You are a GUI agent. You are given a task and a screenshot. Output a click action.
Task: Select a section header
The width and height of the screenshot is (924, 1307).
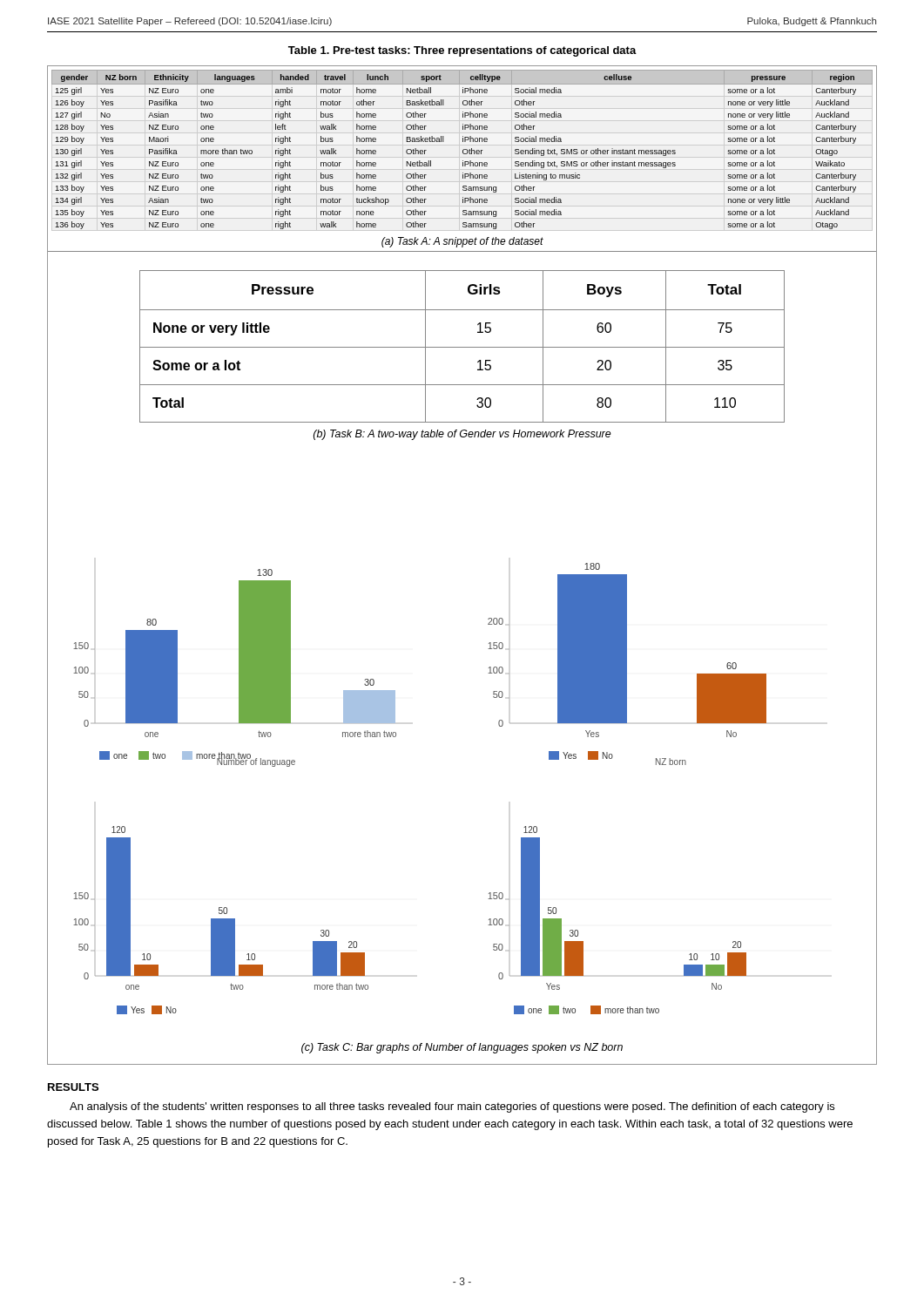click(73, 1087)
